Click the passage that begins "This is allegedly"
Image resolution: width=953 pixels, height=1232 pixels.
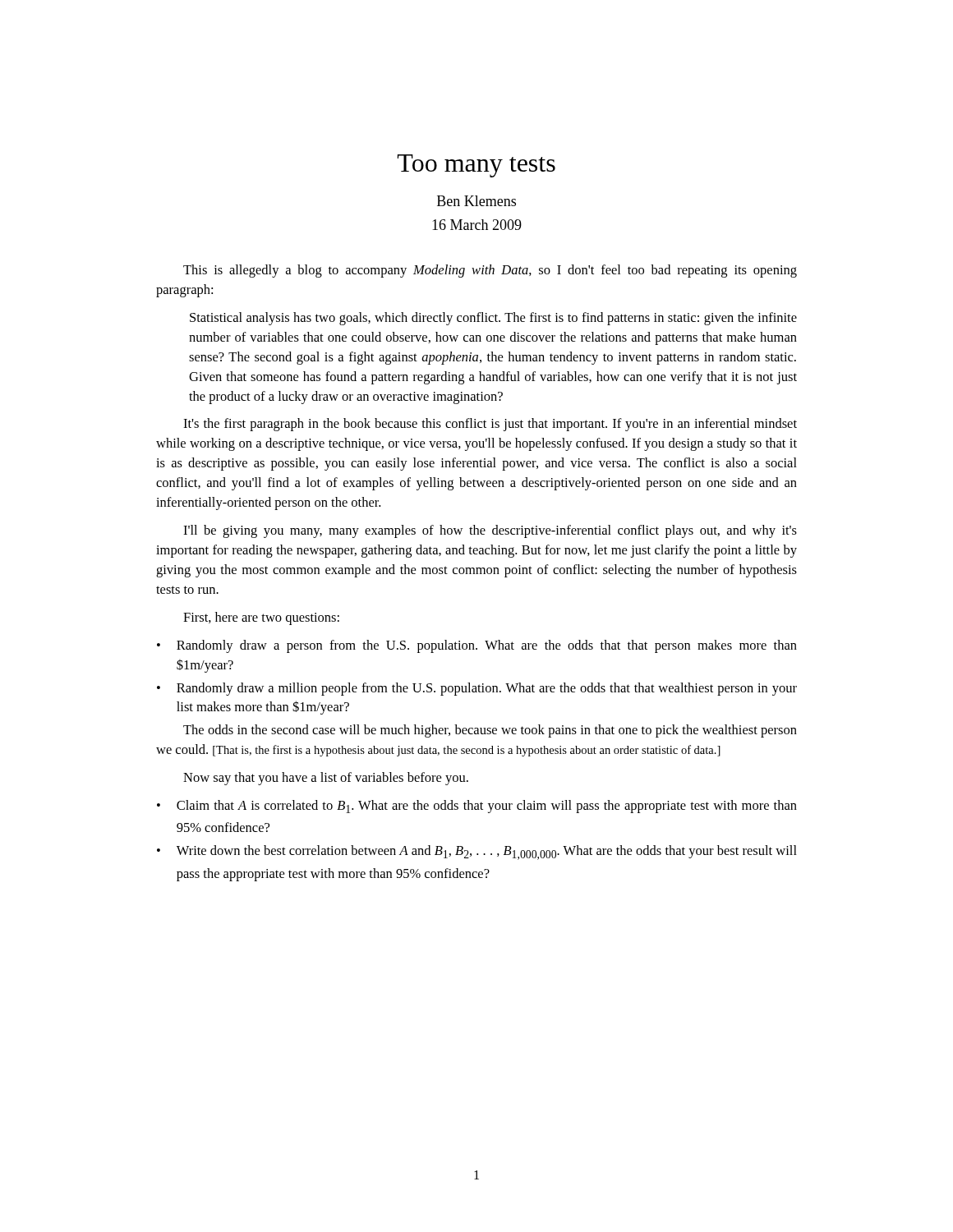[476, 280]
